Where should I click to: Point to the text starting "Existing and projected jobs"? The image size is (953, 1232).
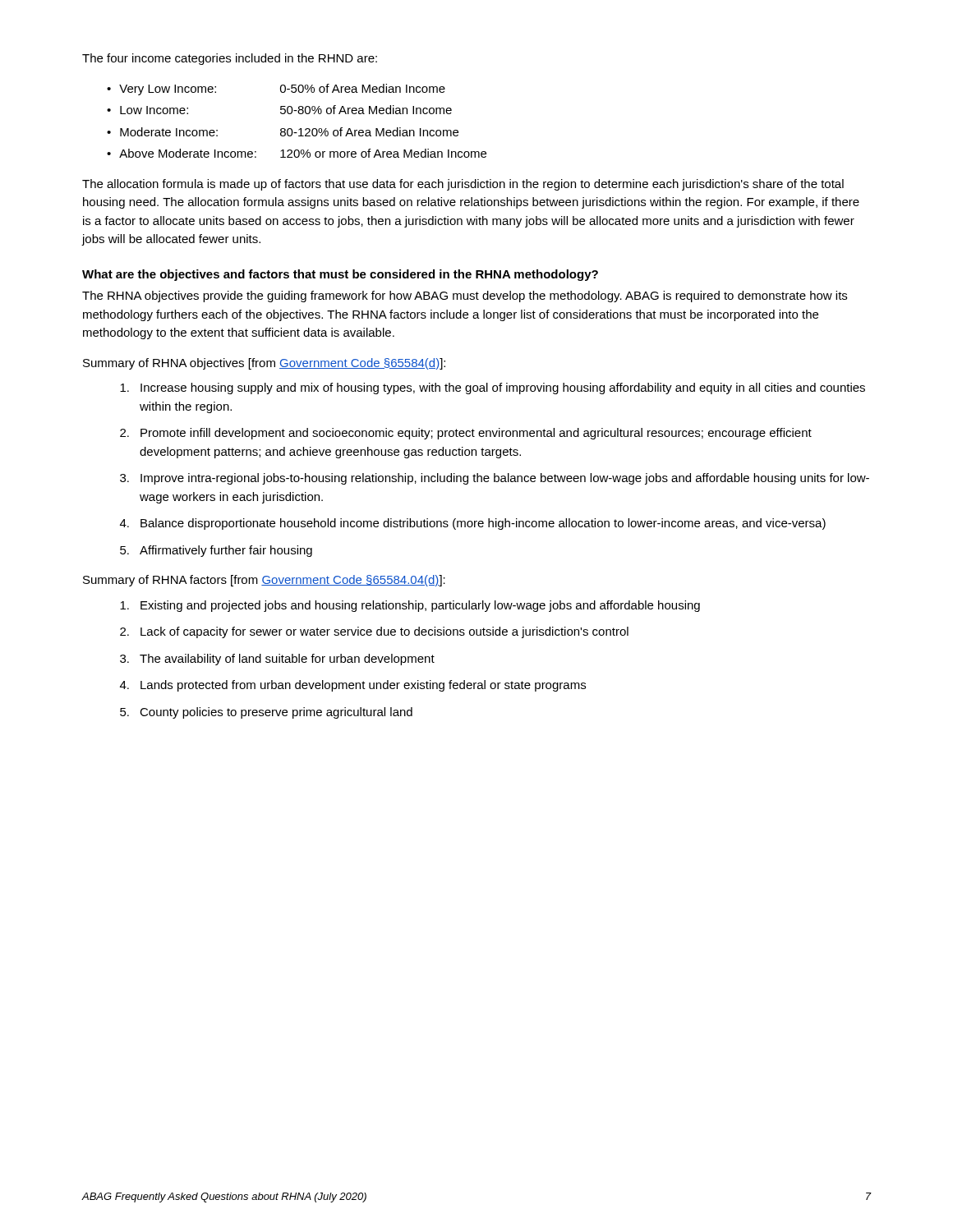point(489,605)
